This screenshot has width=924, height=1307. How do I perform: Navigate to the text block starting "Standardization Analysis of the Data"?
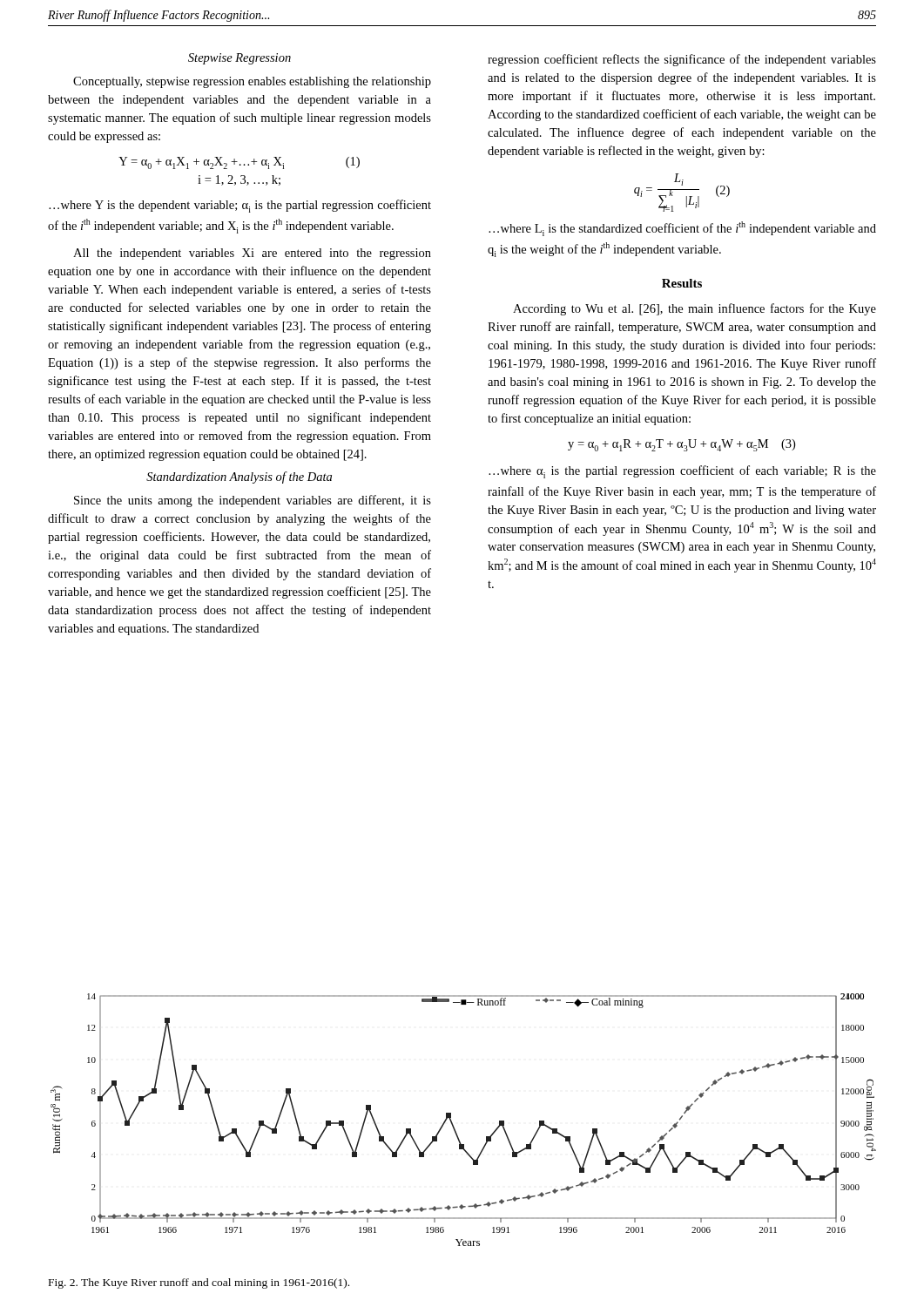(x=240, y=476)
